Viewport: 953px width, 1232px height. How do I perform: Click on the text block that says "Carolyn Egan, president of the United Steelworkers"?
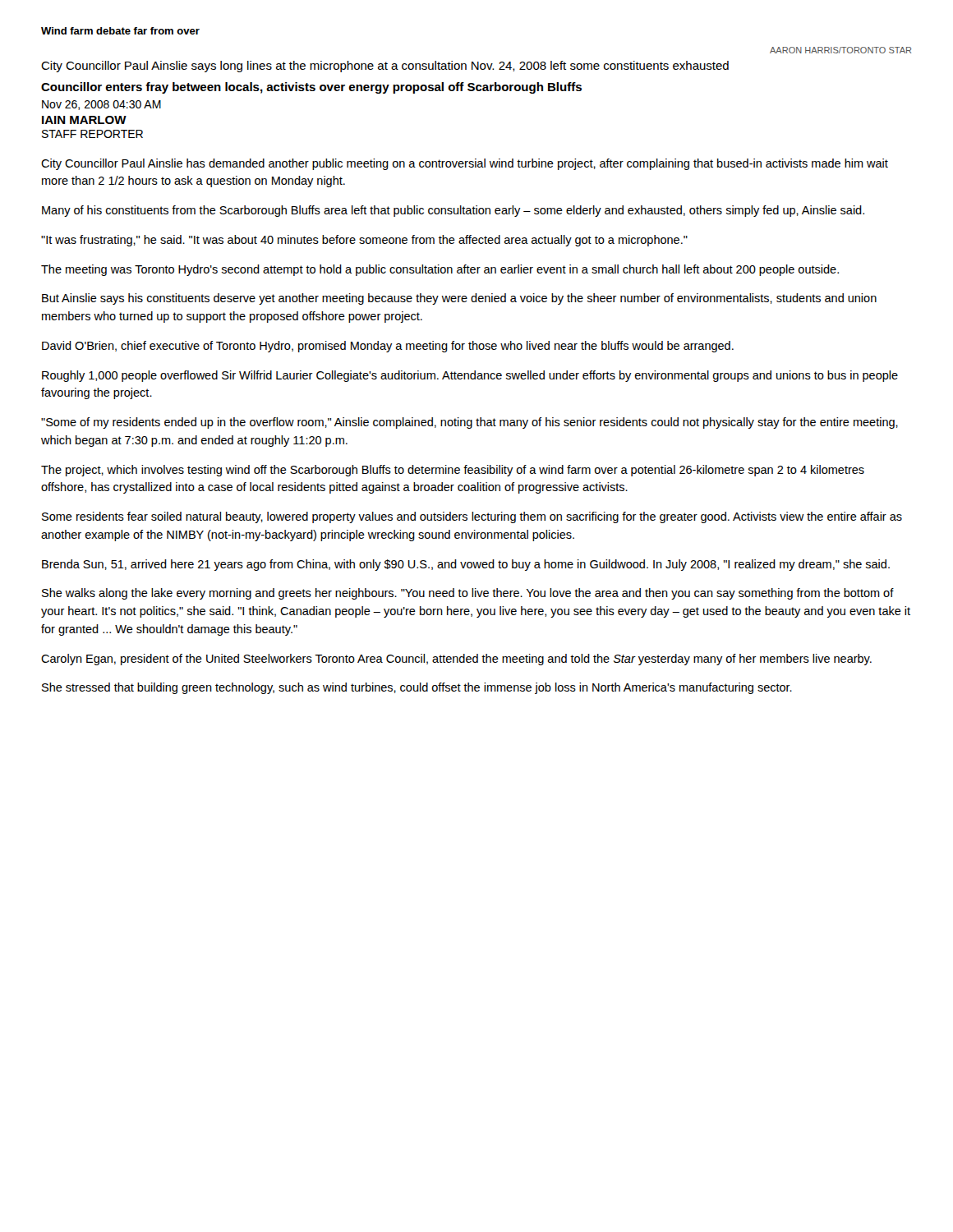(x=457, y=658)
